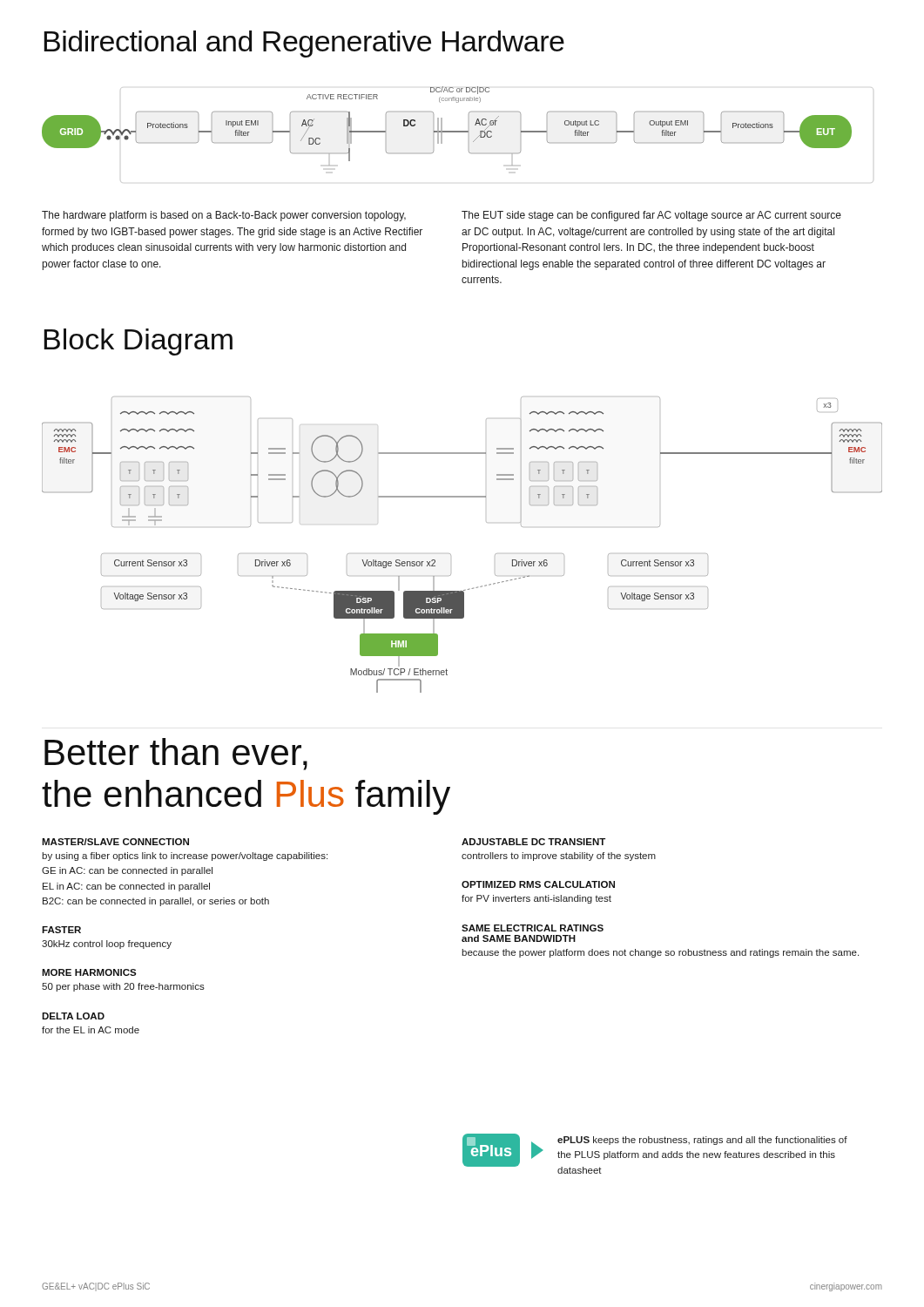The width and height of the screenshot is (924, 1307).
Task: Click where it says "MORE HARMONICS"
Action: pos(89,973)
